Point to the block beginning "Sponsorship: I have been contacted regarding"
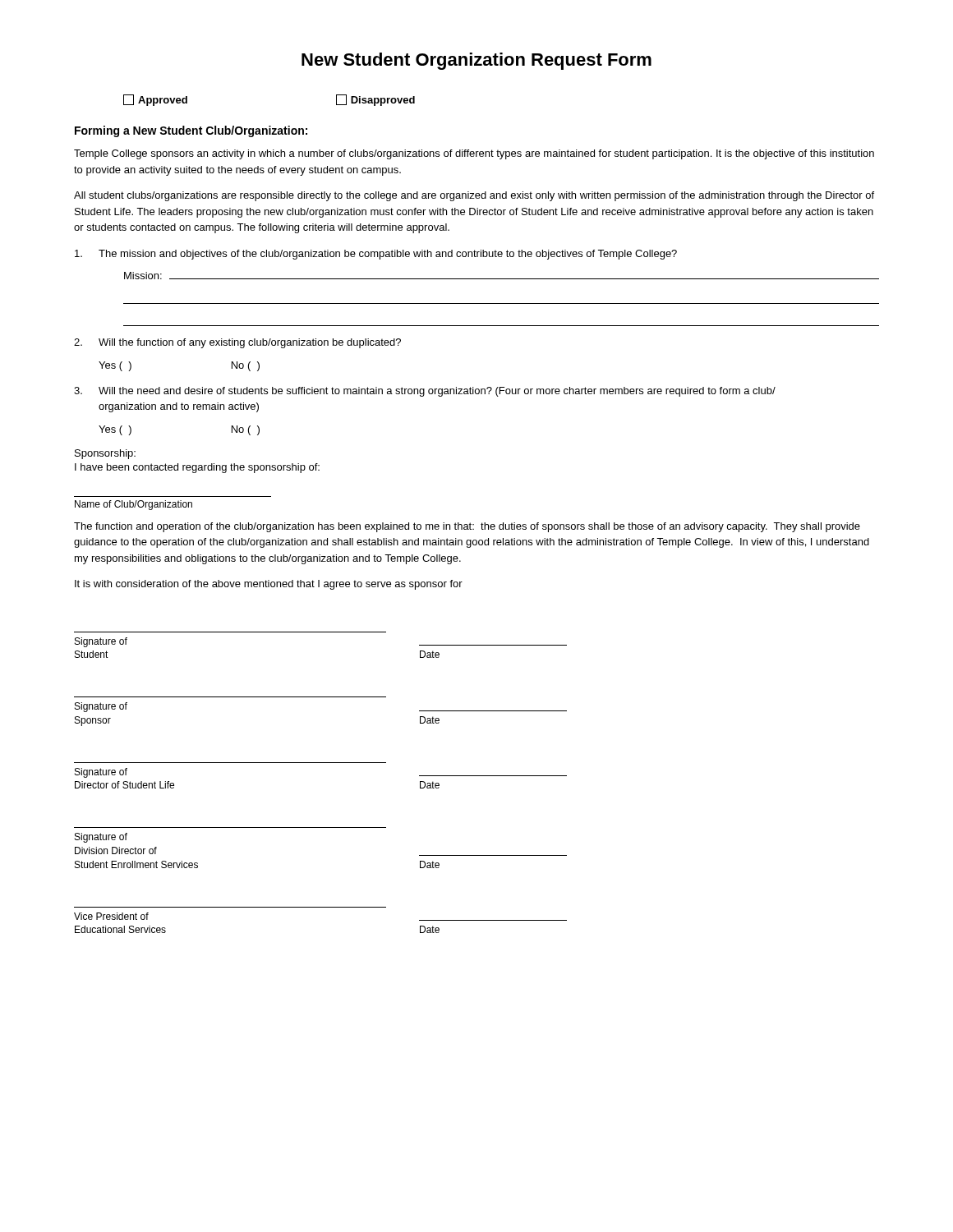The width and height of the screenshot is (953, 1232). 105,454
